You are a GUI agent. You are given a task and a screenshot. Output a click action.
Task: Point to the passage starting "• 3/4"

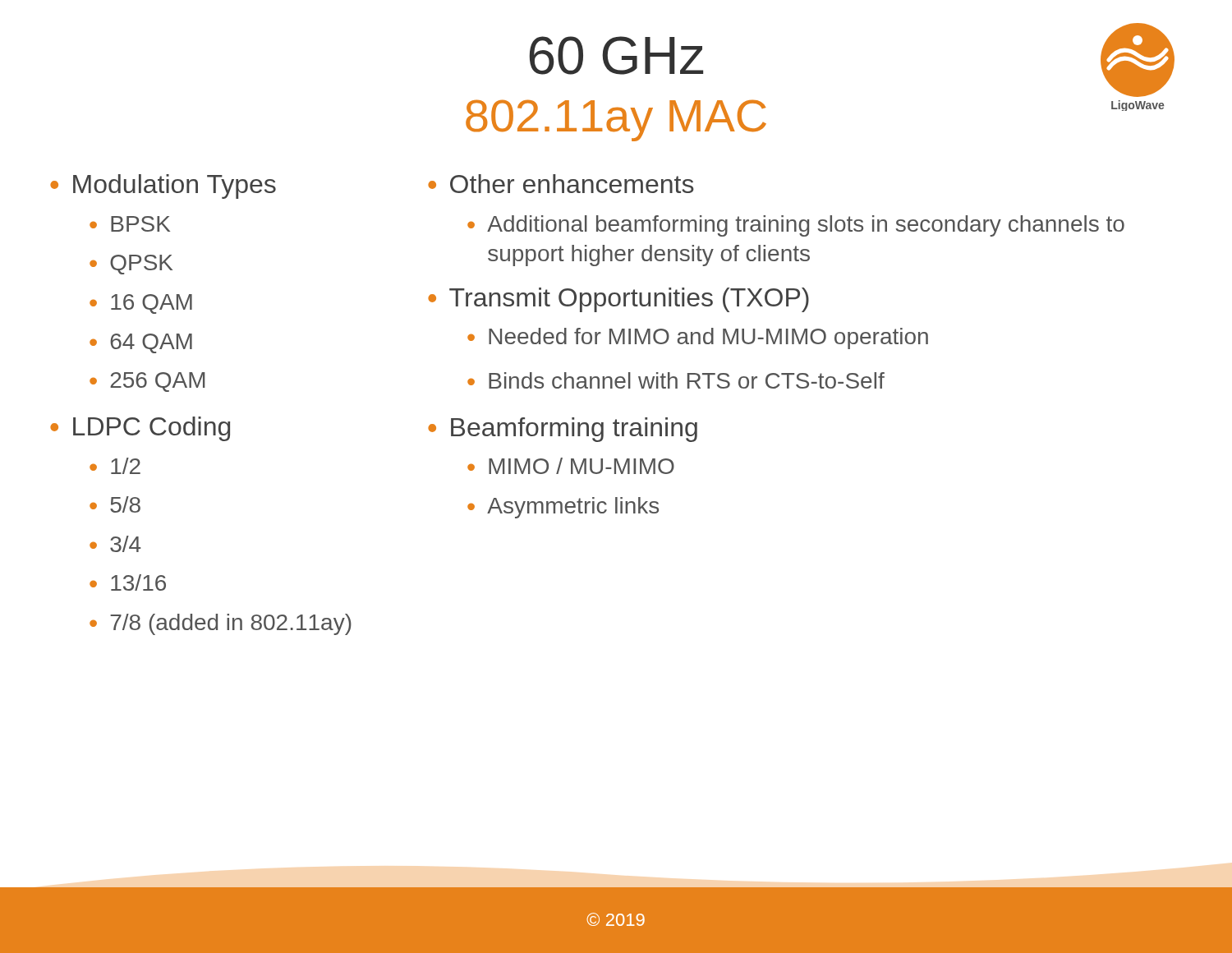(x=115, y=546)
